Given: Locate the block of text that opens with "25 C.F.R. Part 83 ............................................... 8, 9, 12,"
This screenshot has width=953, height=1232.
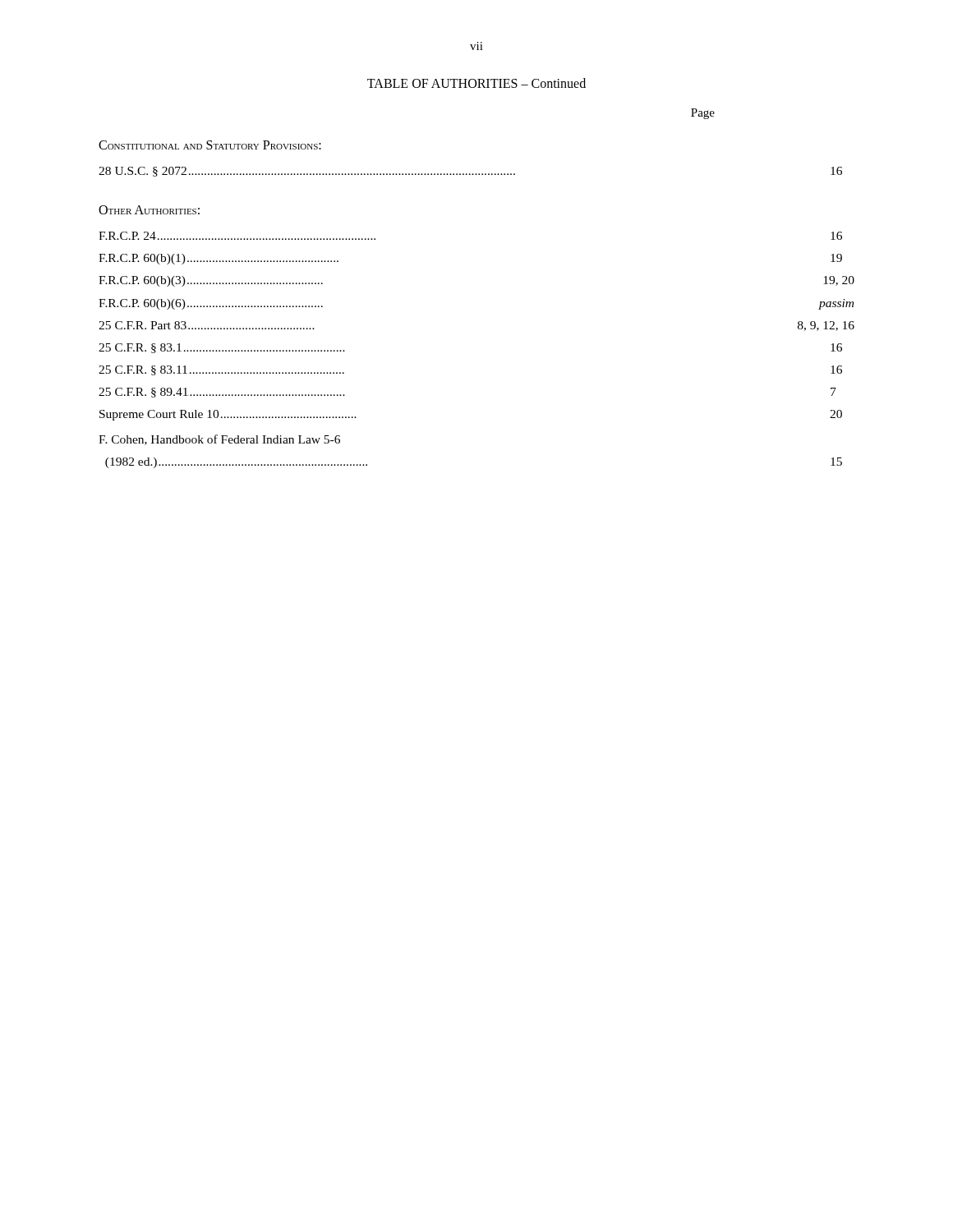Looking at the screenshot, I should coord(139,326).
